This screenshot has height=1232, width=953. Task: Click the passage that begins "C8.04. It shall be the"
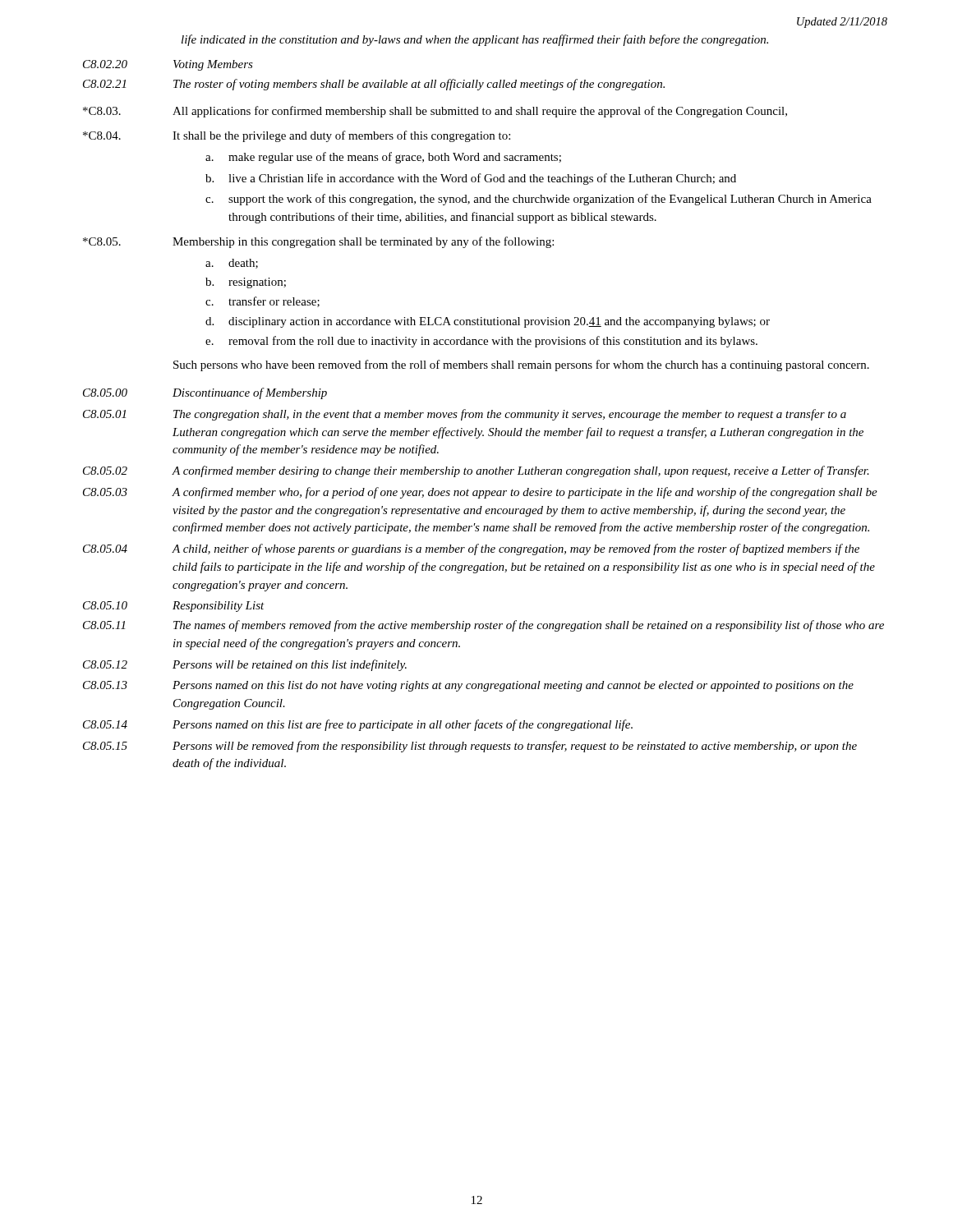point(485,136)
